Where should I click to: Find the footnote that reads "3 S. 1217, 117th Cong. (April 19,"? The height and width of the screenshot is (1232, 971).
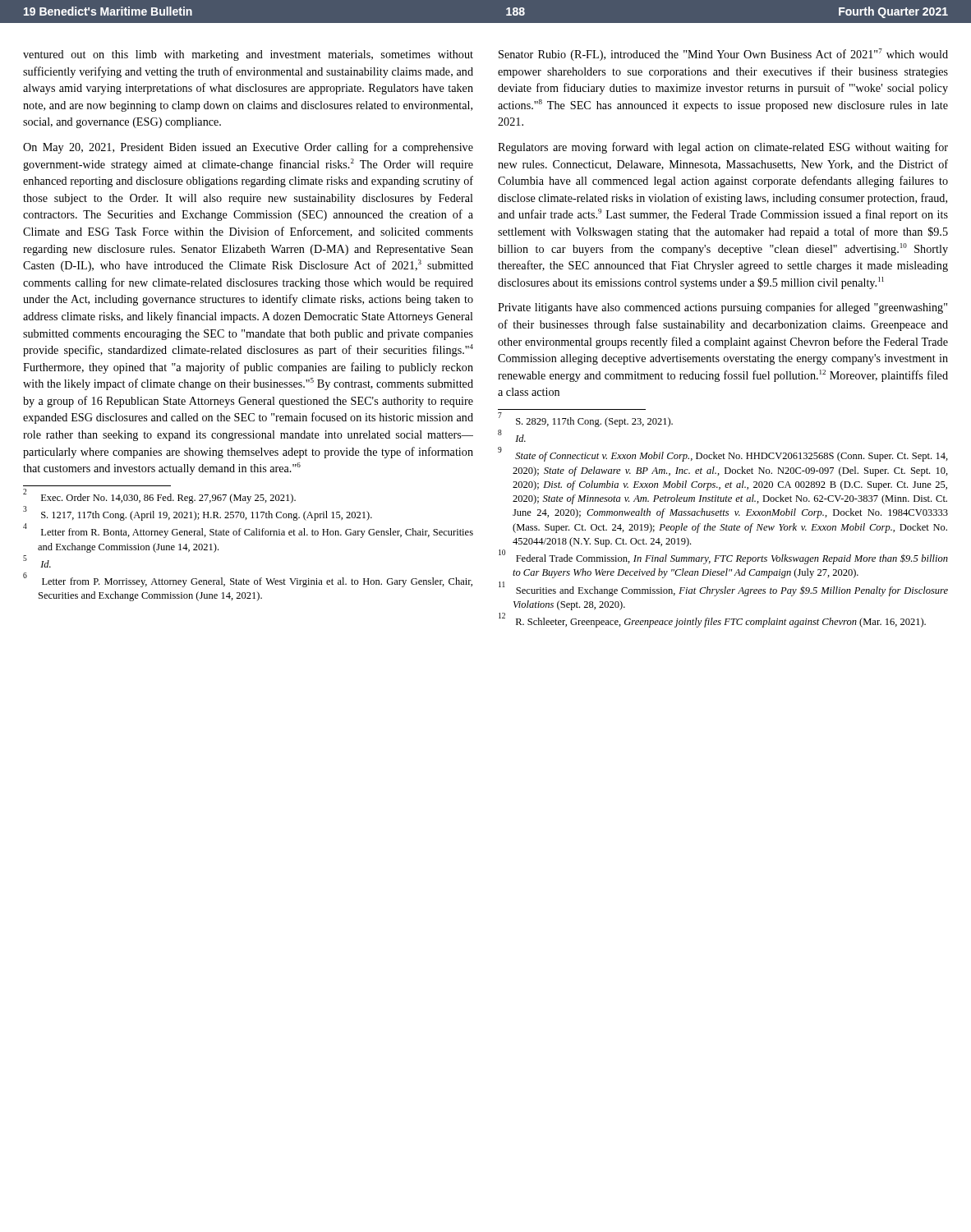click(x=248, y=516)
